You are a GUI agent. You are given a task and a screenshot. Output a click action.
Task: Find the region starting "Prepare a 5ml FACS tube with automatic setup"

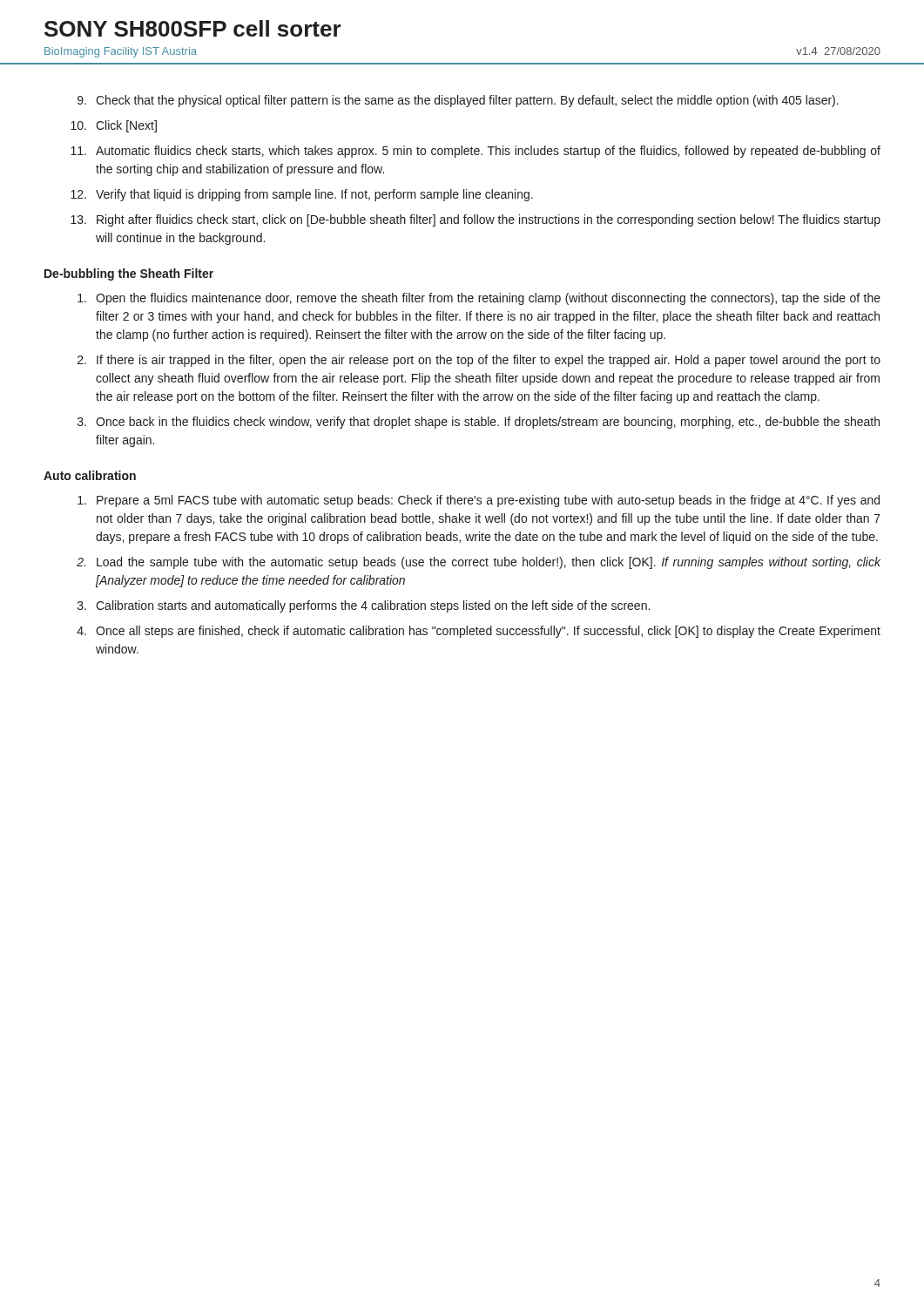pyautogui.click(x=462, y=519)
